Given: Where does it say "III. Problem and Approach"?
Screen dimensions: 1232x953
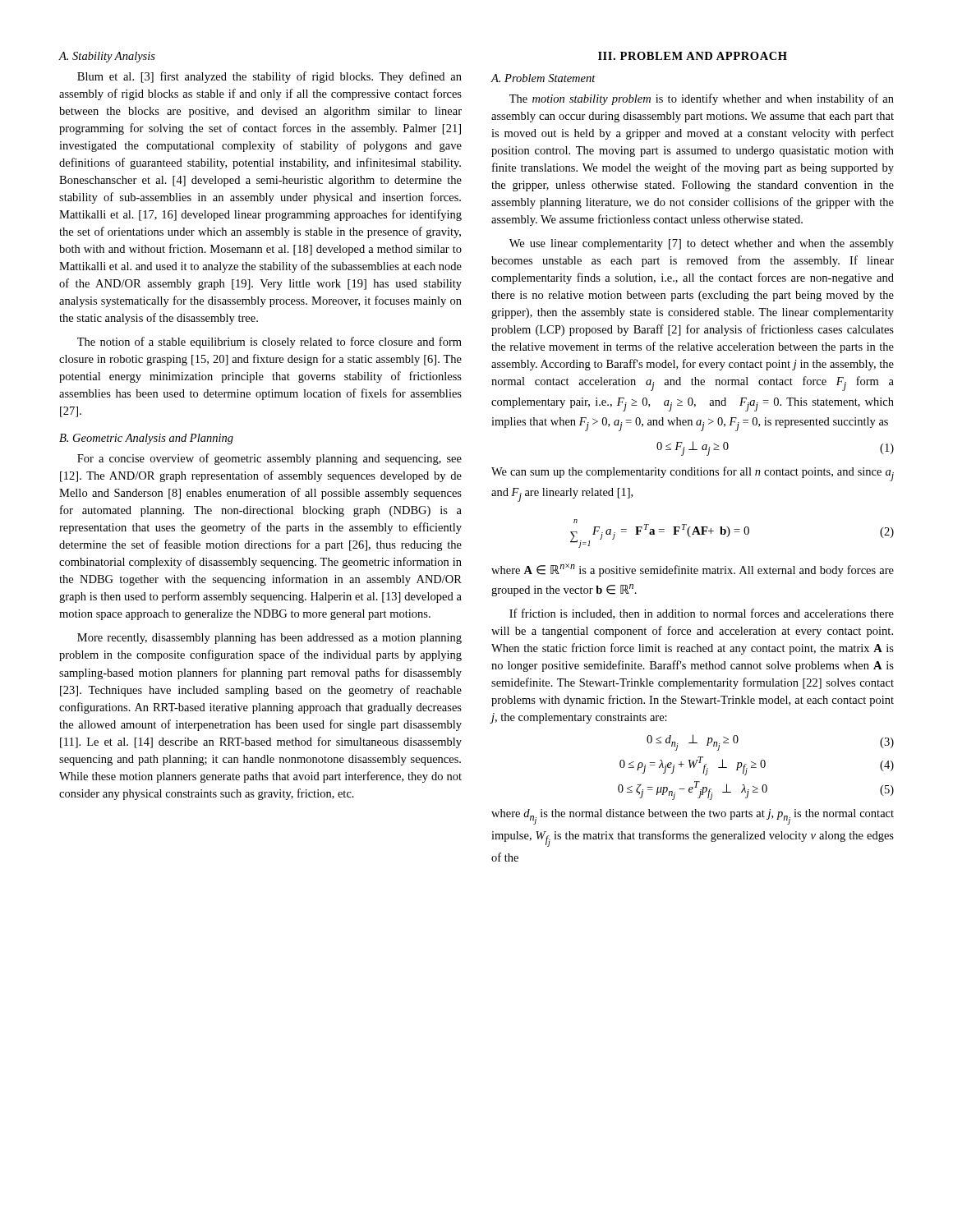Looking at the screenshot, I should tap(693, 56).
